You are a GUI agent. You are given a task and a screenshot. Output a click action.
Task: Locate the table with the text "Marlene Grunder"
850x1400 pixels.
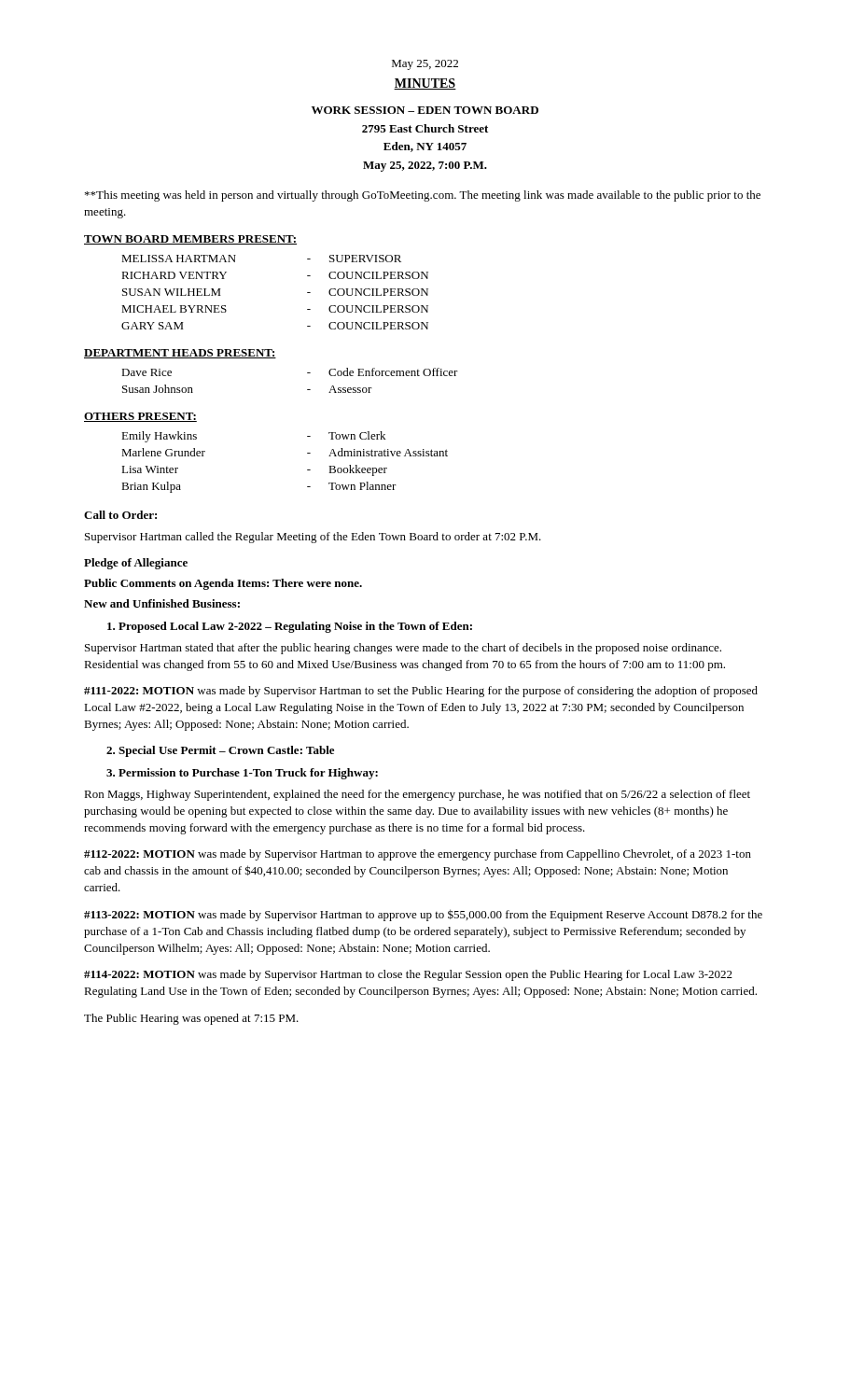[x=434, y=461]
